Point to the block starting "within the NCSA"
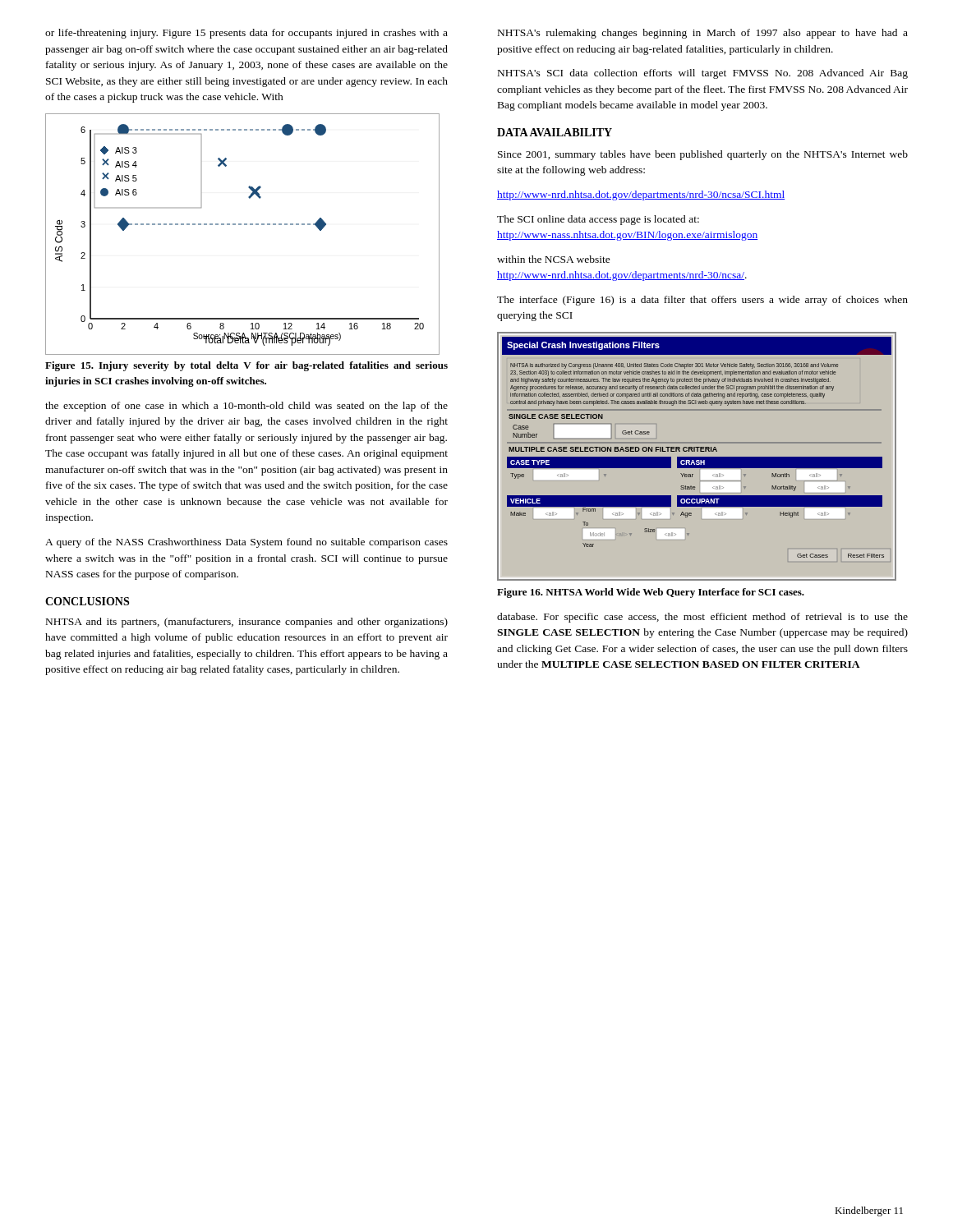This screenshot has height=1232, width=953. [x=702, y=267]
